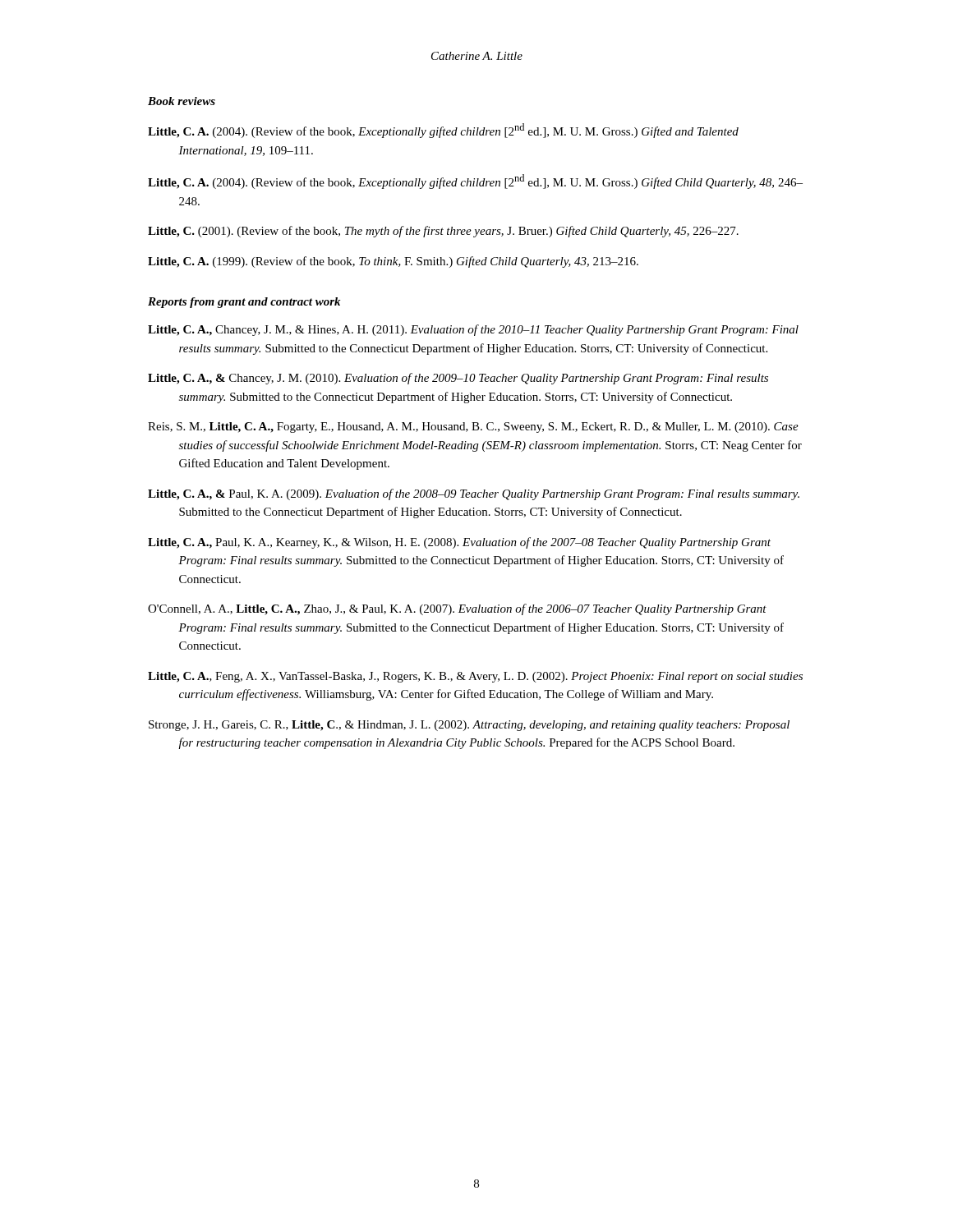Navigate to the region starting "Little, C. A., Feng,"
Viewport: 953px width, 1232px height.
(475, 685)
